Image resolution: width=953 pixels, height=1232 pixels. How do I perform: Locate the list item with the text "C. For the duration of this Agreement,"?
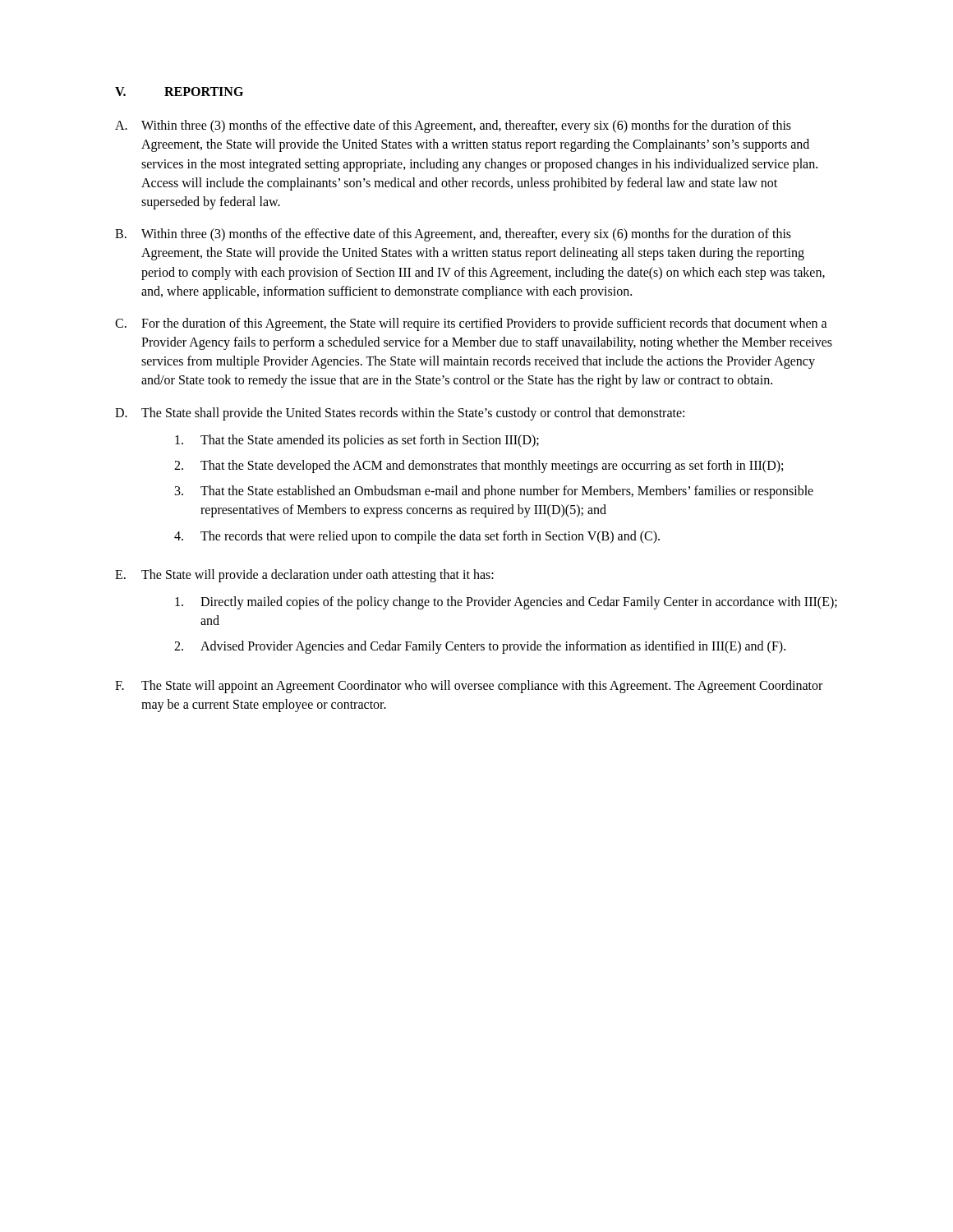pos(476,352)
